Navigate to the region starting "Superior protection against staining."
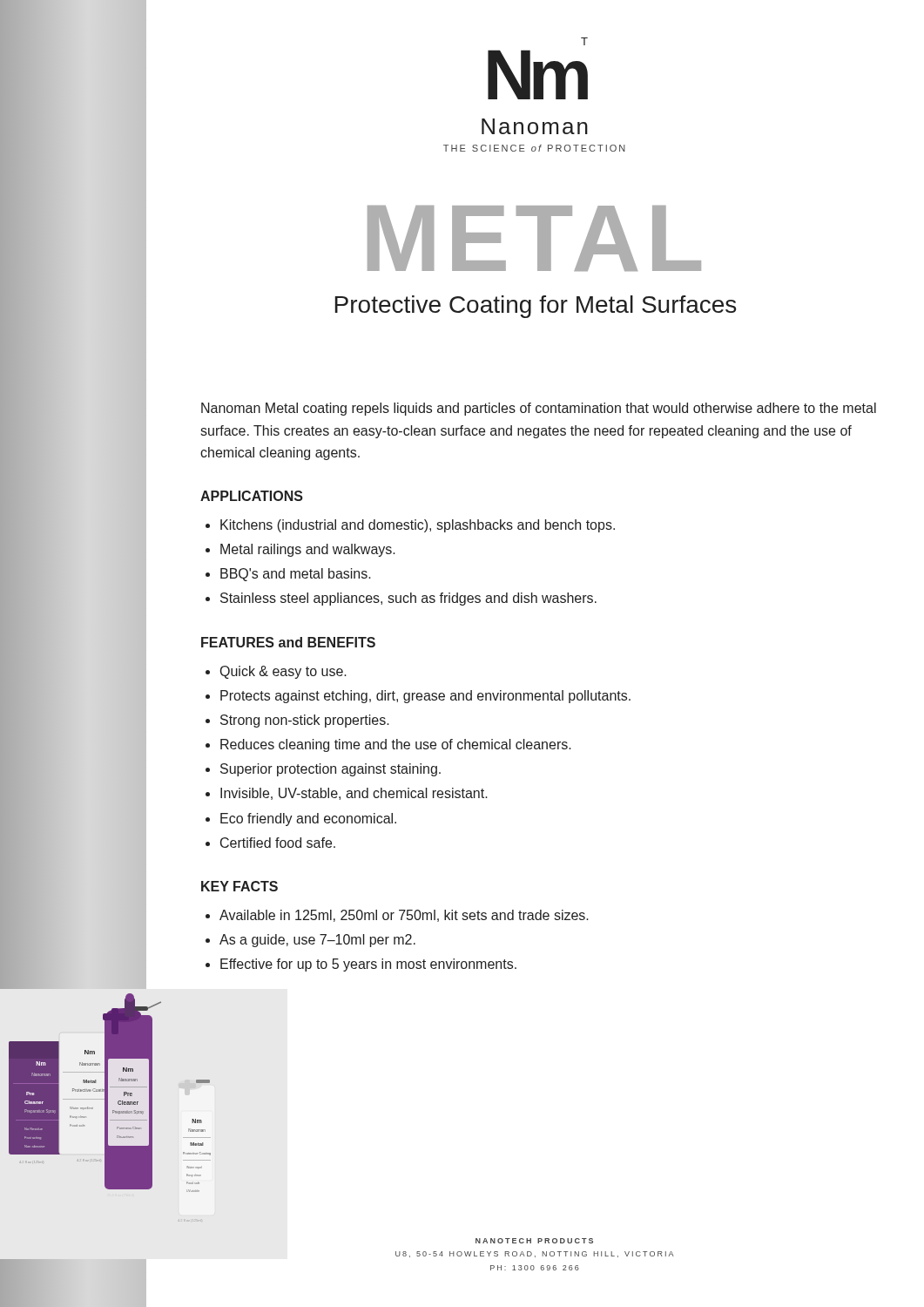Image resolution: width=924 pixels, height=1307 pixels. tap(331, 769)
